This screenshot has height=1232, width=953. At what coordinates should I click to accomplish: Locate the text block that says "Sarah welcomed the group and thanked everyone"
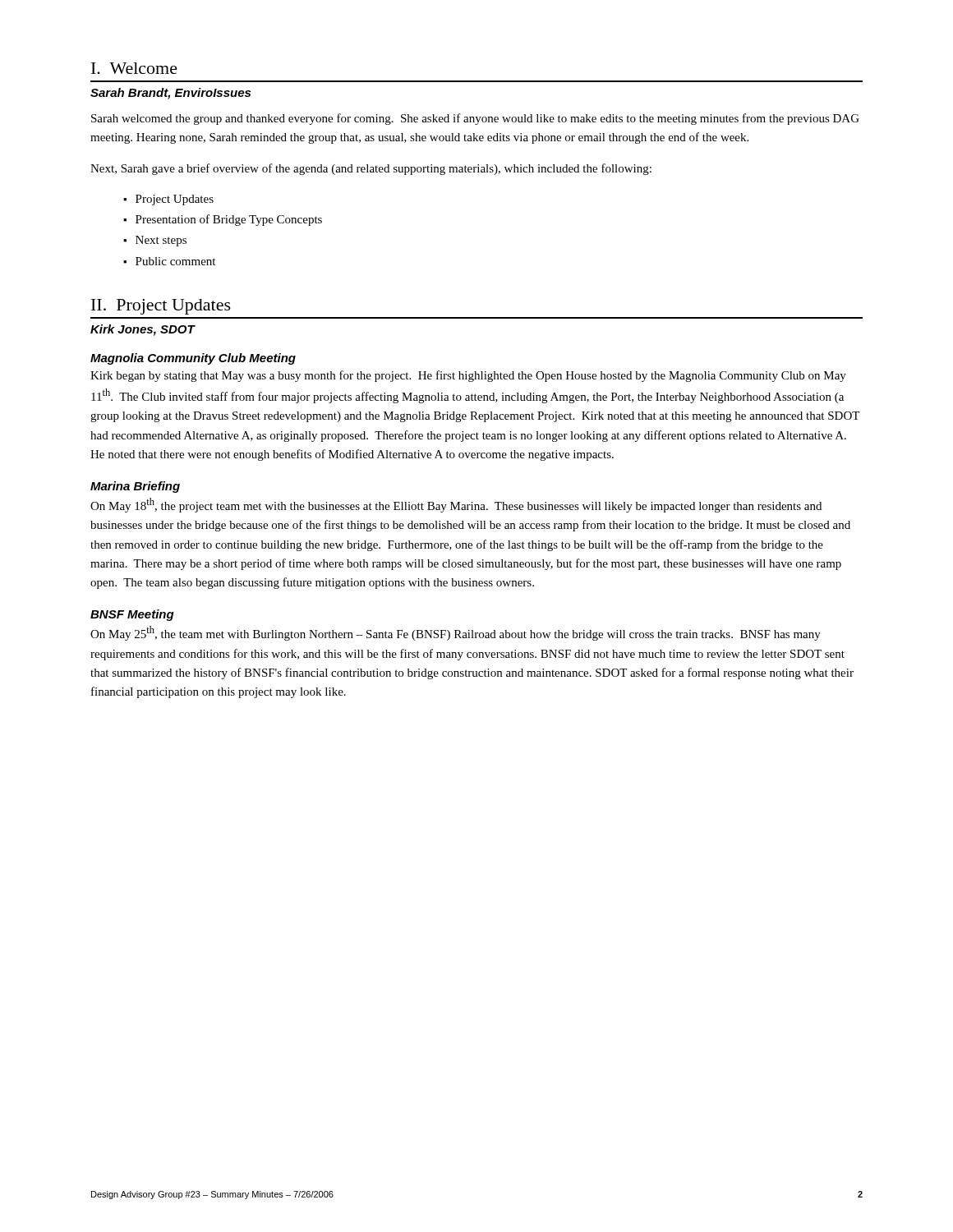point(476,128)
